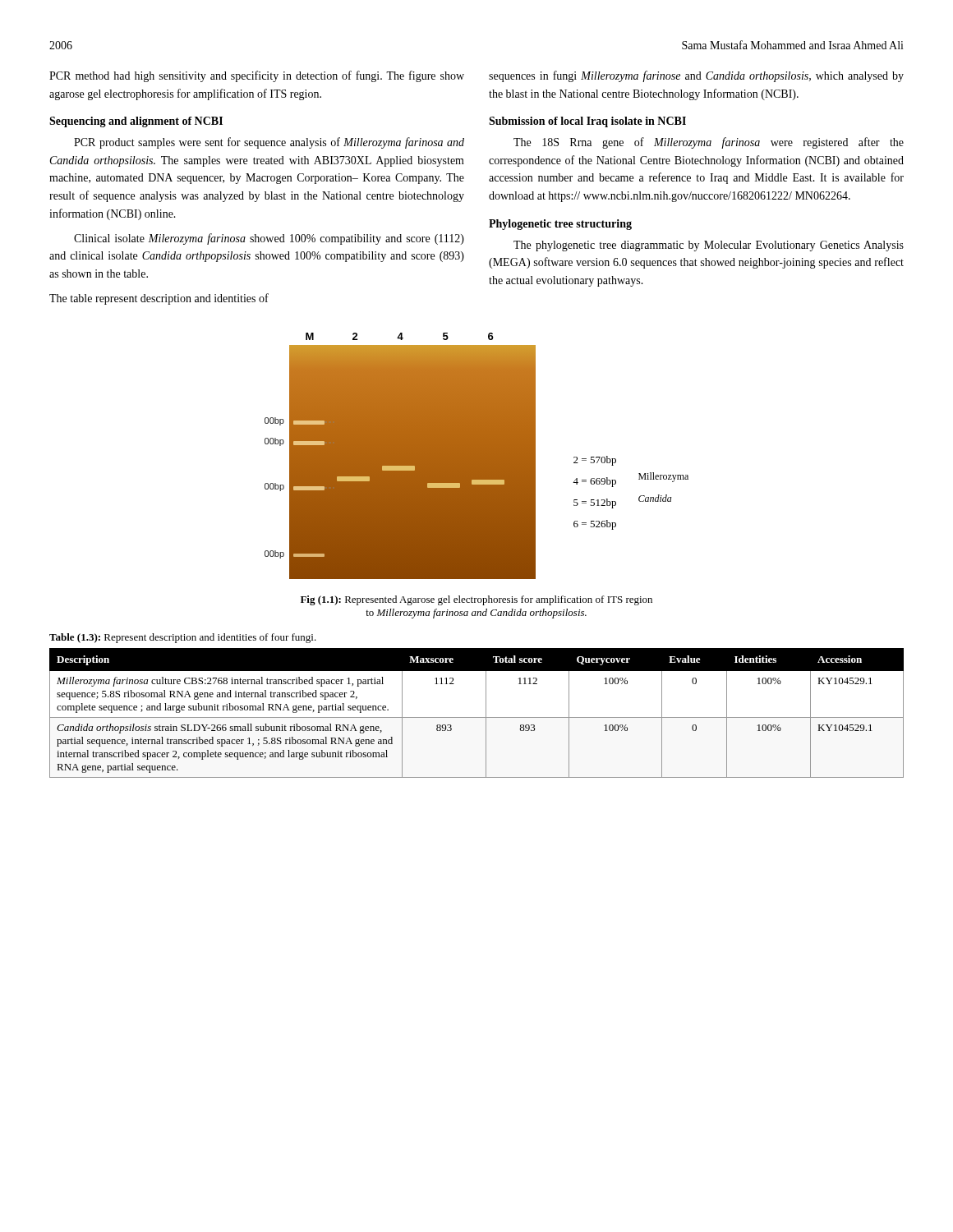Point to the caption beginning "Table (1.3): Represent description and"

pyautogui.click(x=183, y=637)
